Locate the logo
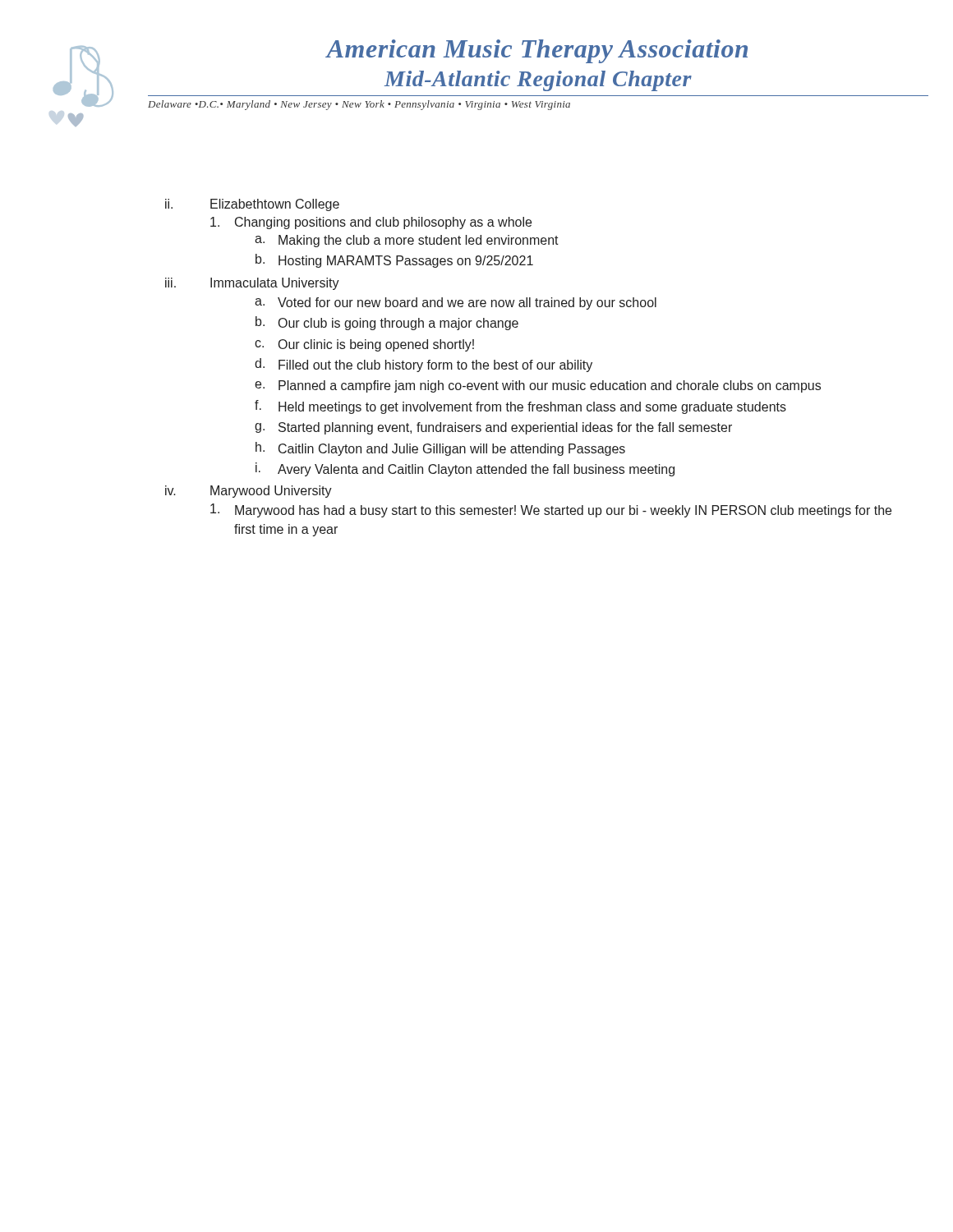The height and width of the screenshot is (1232, 953). 82,88
